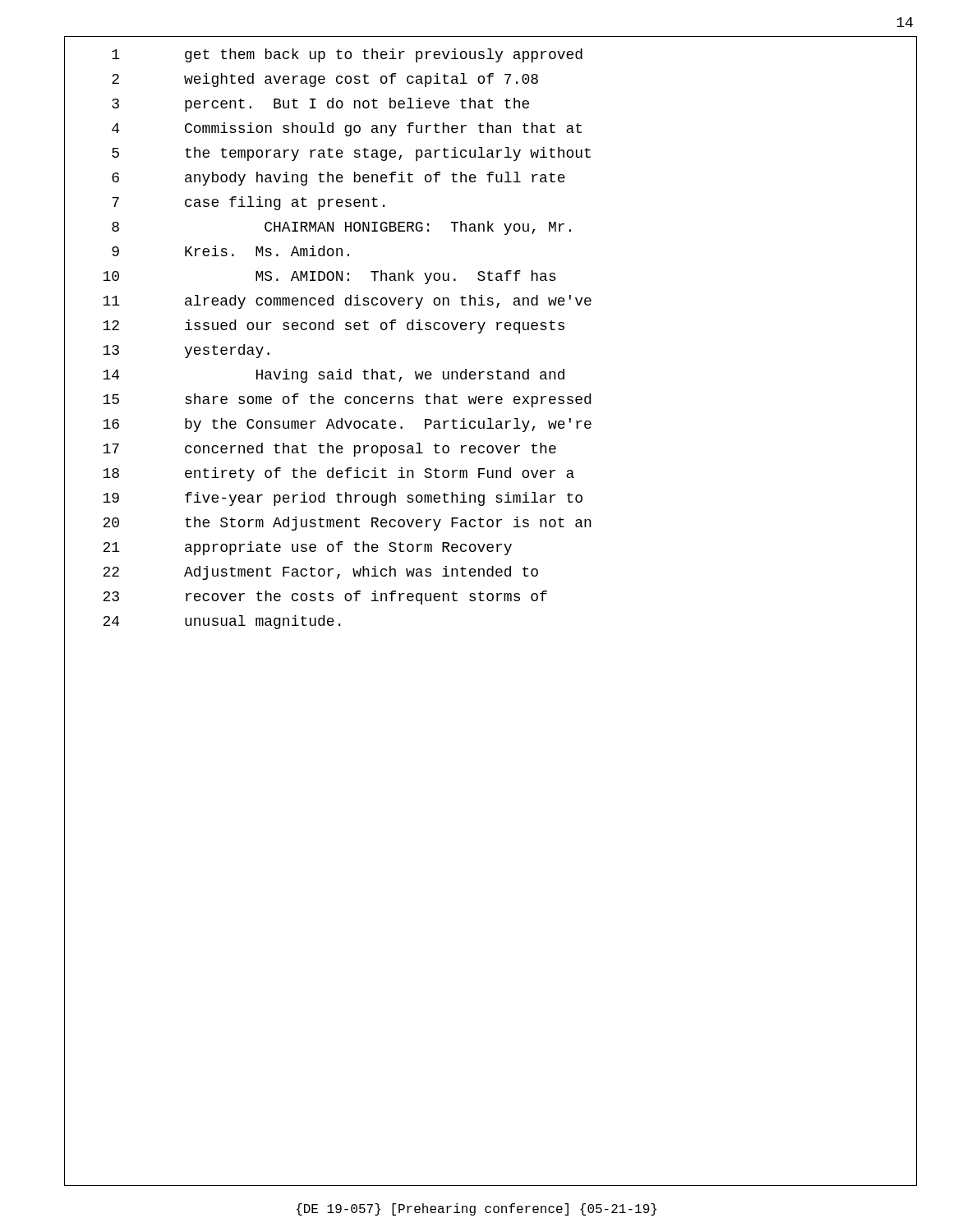Where is the passage that starts "18 entirety of the deficit in Storm Fund"?
953x1232 pixels.
(x=319, y=474)
